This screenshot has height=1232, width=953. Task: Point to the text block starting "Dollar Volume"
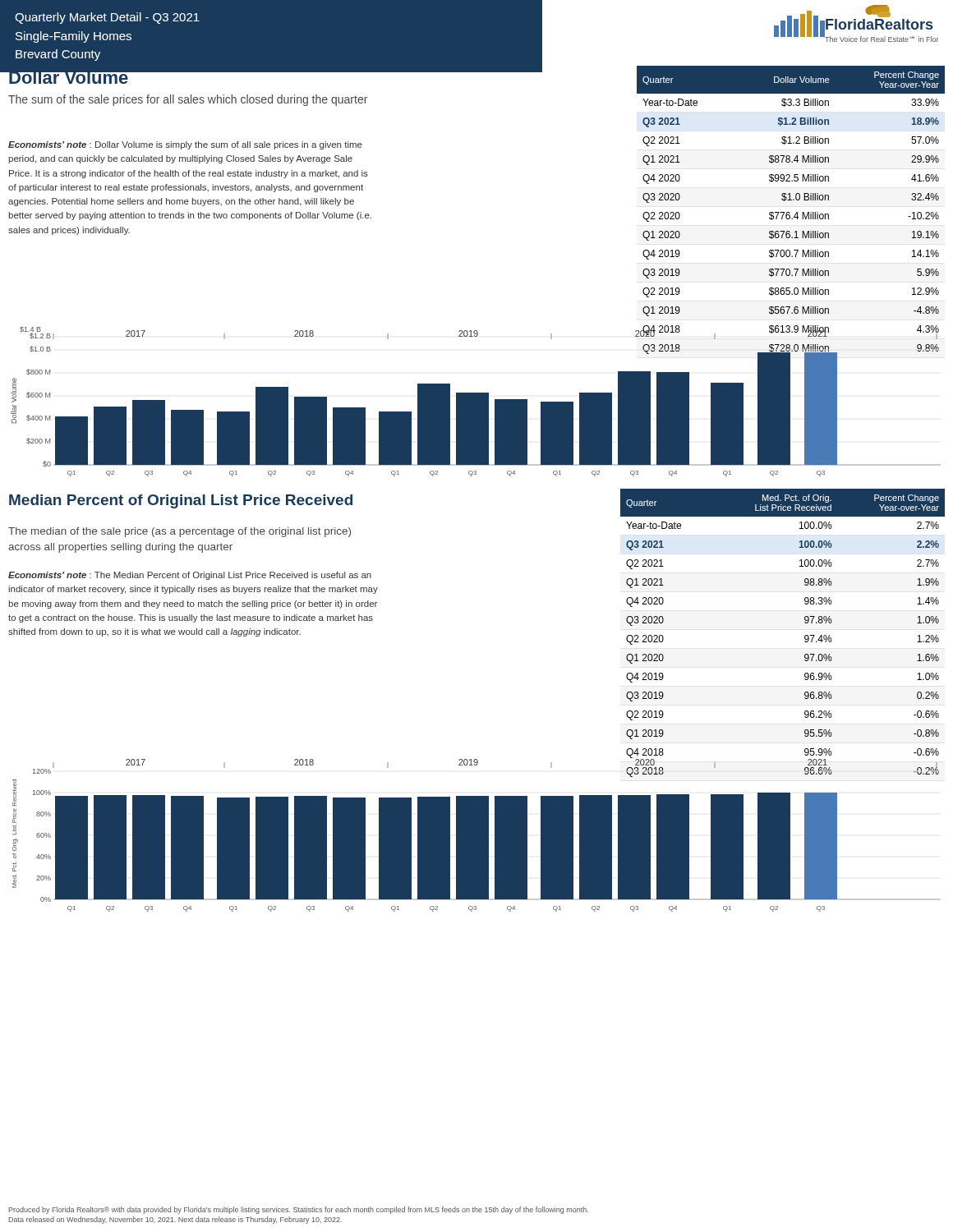(193, 78)
